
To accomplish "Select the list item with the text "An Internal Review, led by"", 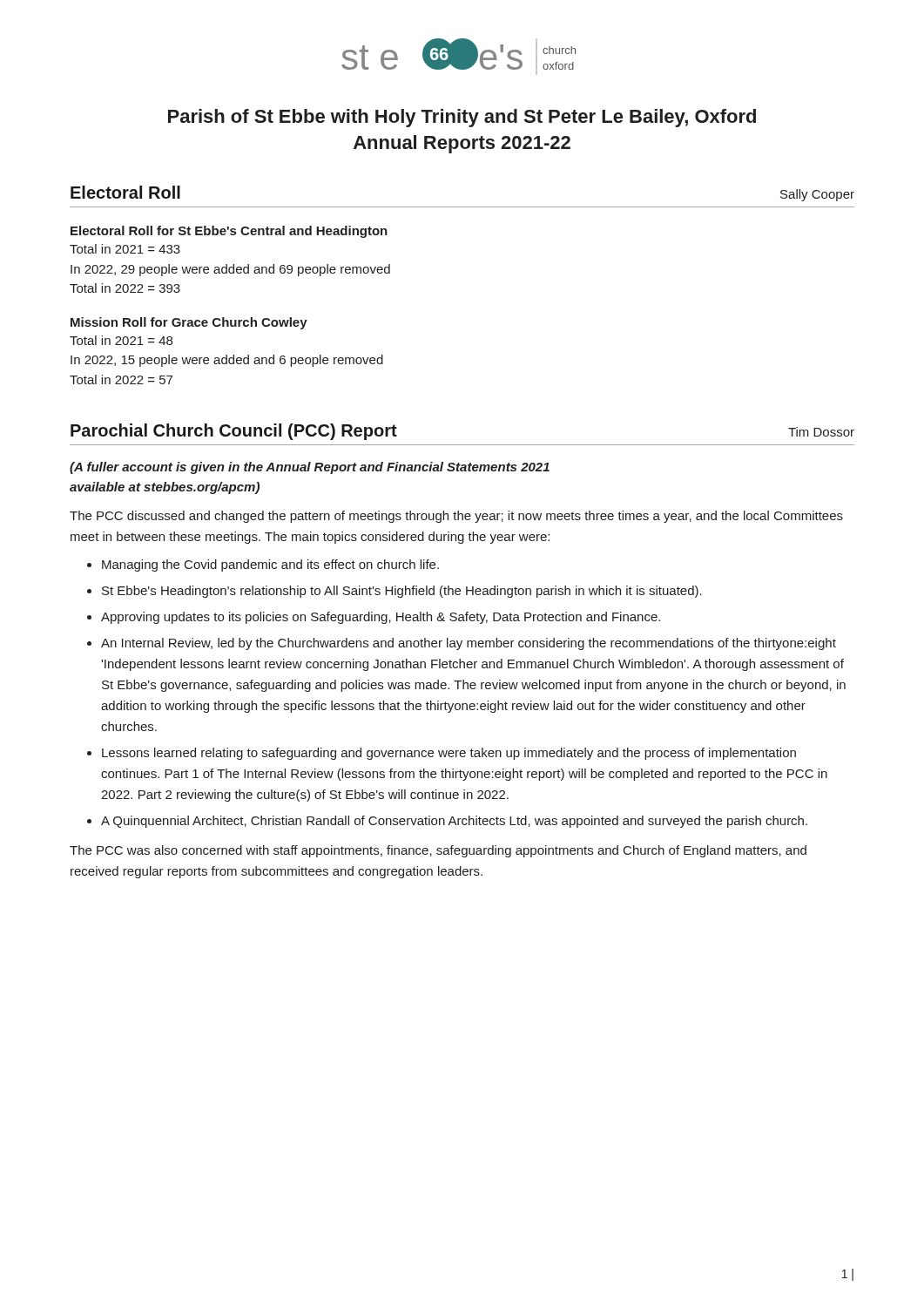I will [x=474, y=685].
